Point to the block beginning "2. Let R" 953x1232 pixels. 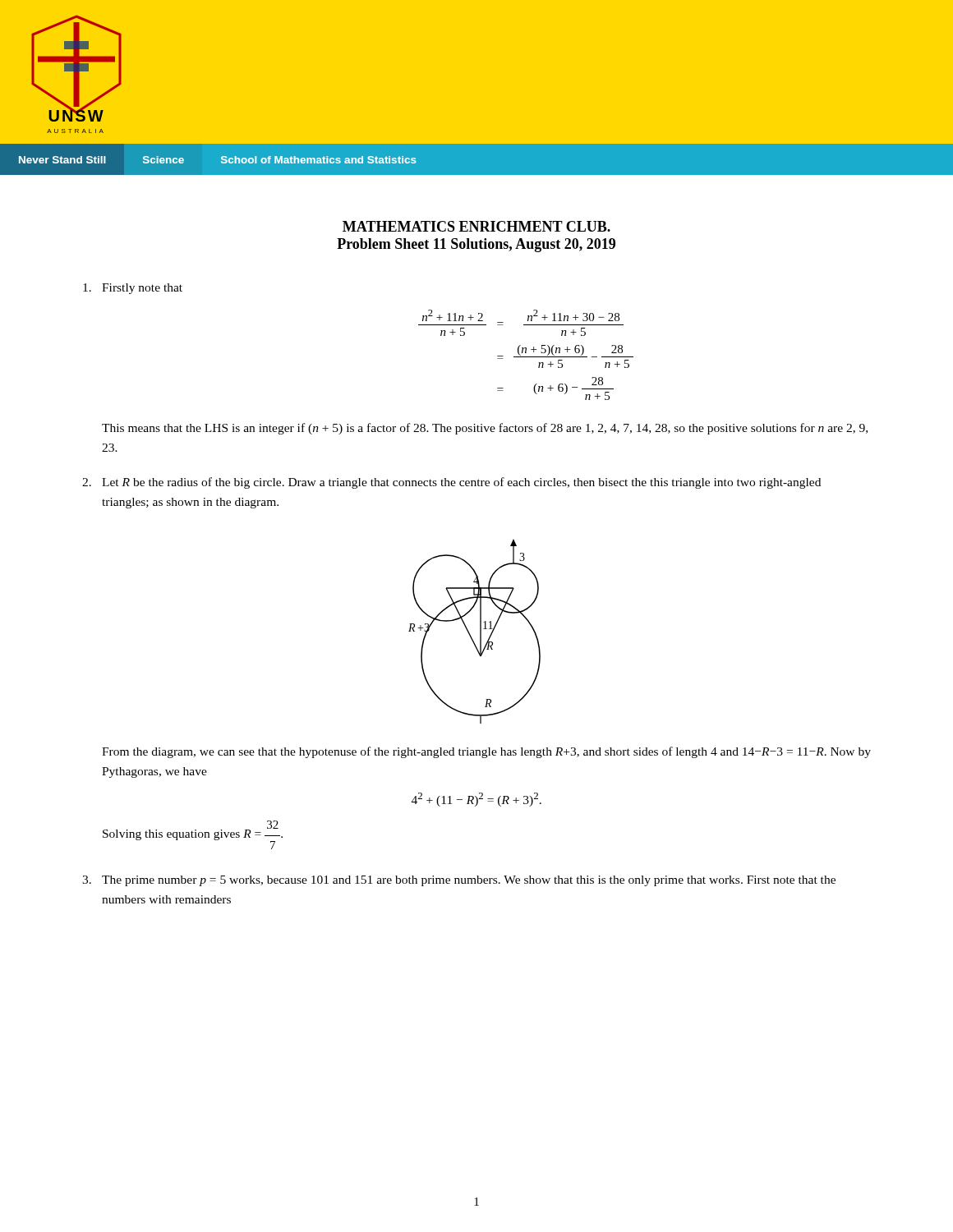(476, 492)
